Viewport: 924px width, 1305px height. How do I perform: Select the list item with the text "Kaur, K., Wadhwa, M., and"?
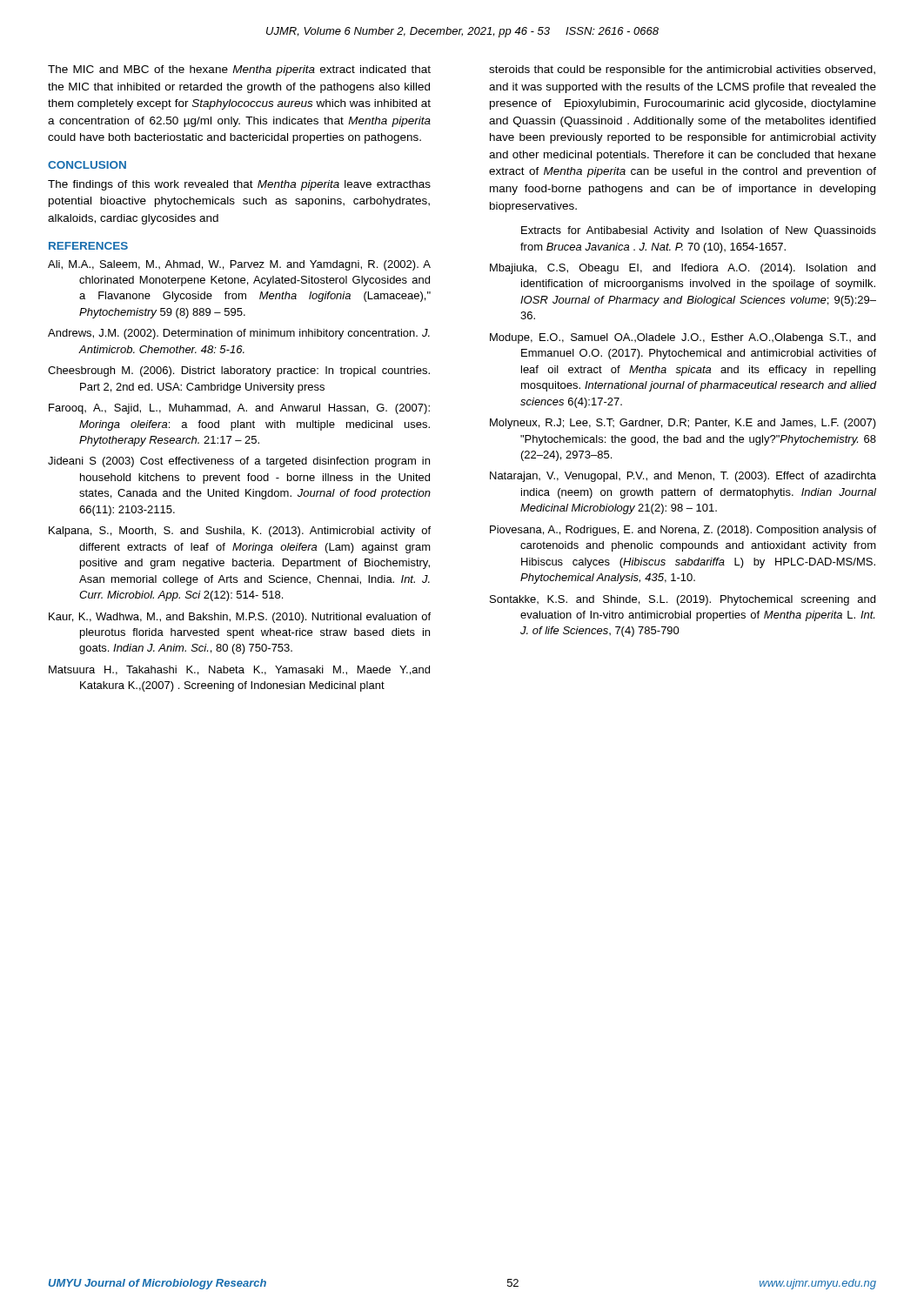(239, 632)
